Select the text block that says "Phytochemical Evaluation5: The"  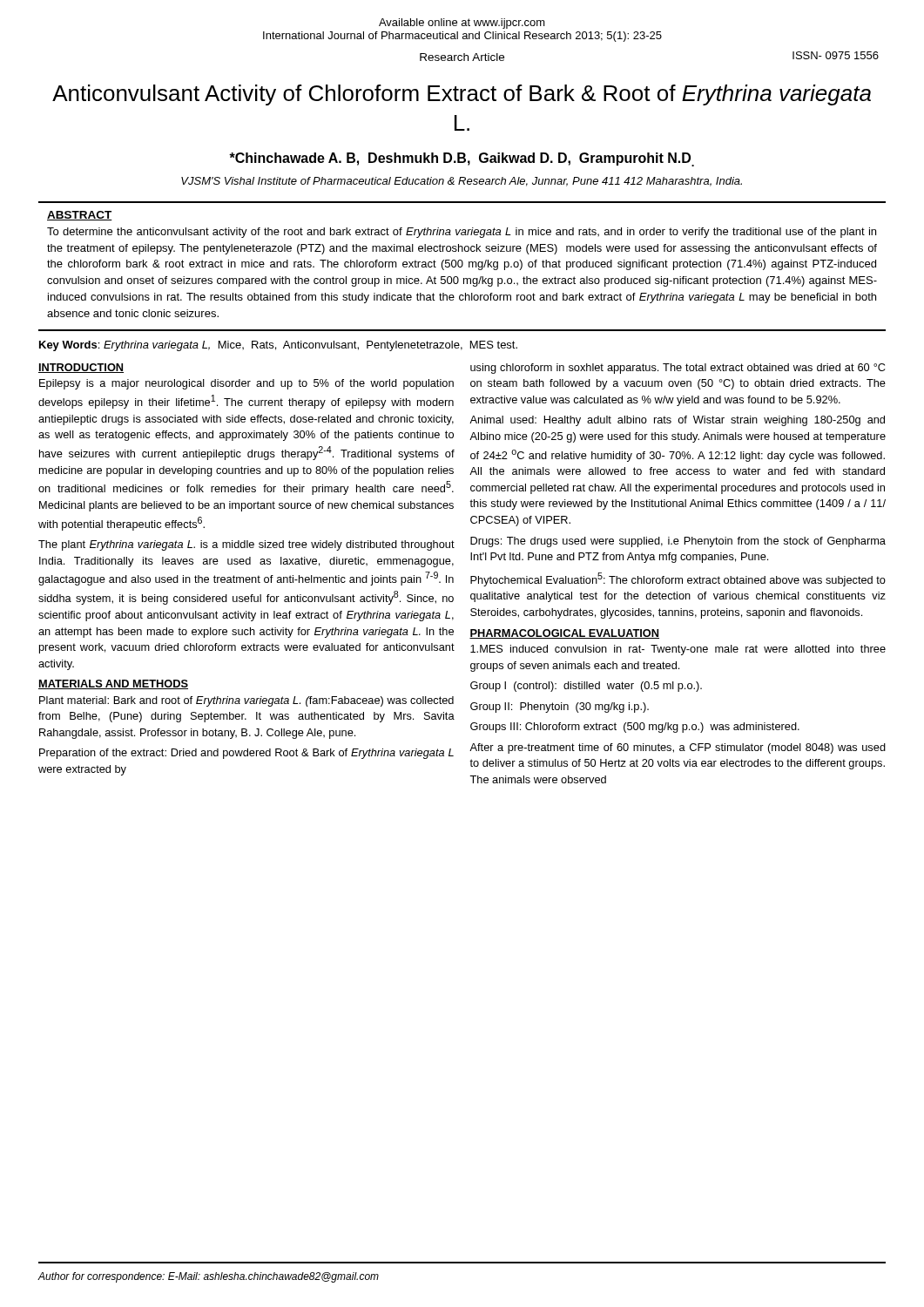pyautogui.click(x=678, y=595)
